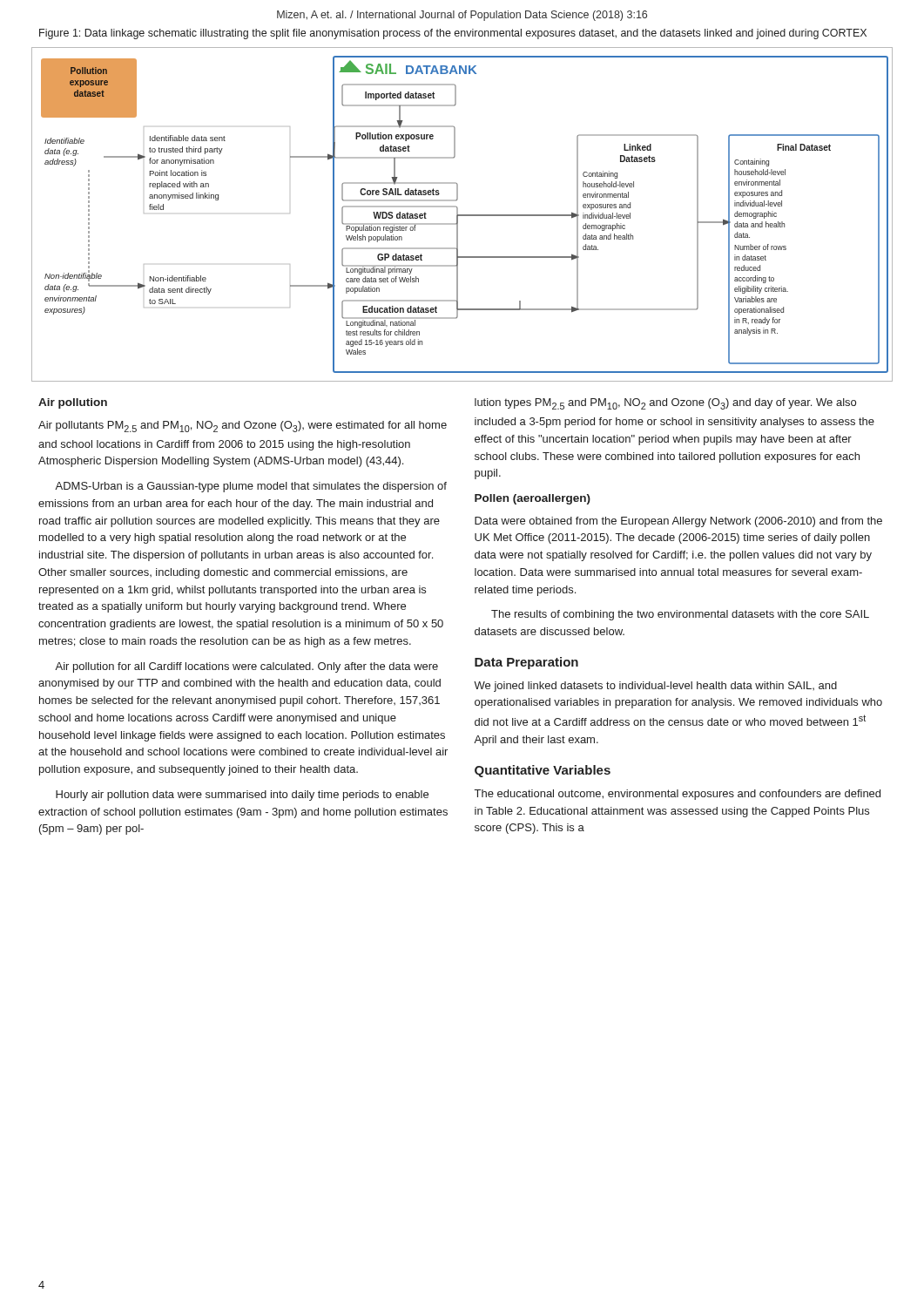Navigate to the element starting "Air pollutants PM2.5 and PM10,"

[243, 443]
